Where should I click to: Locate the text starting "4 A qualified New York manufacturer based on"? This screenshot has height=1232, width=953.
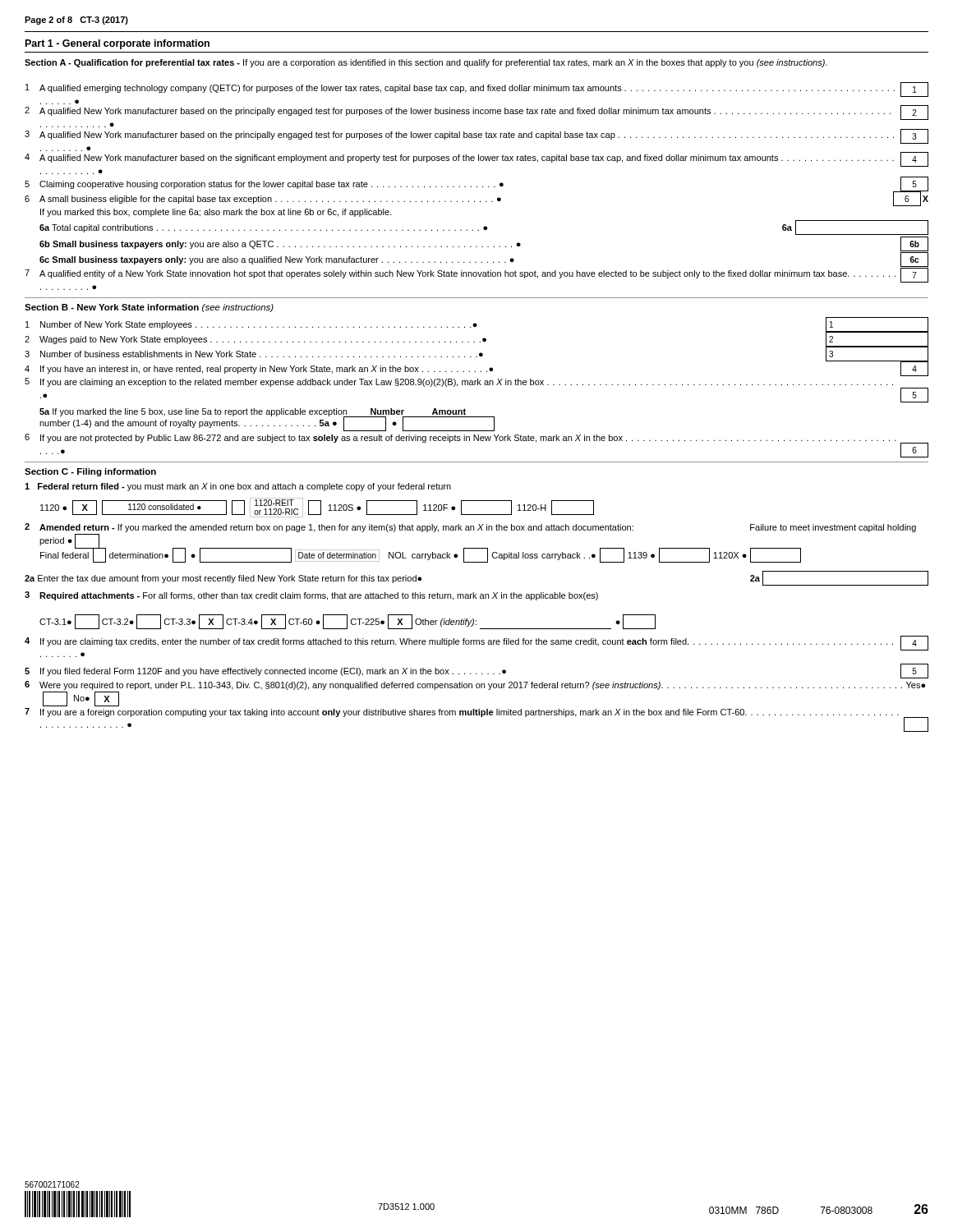tap(476, 165)
